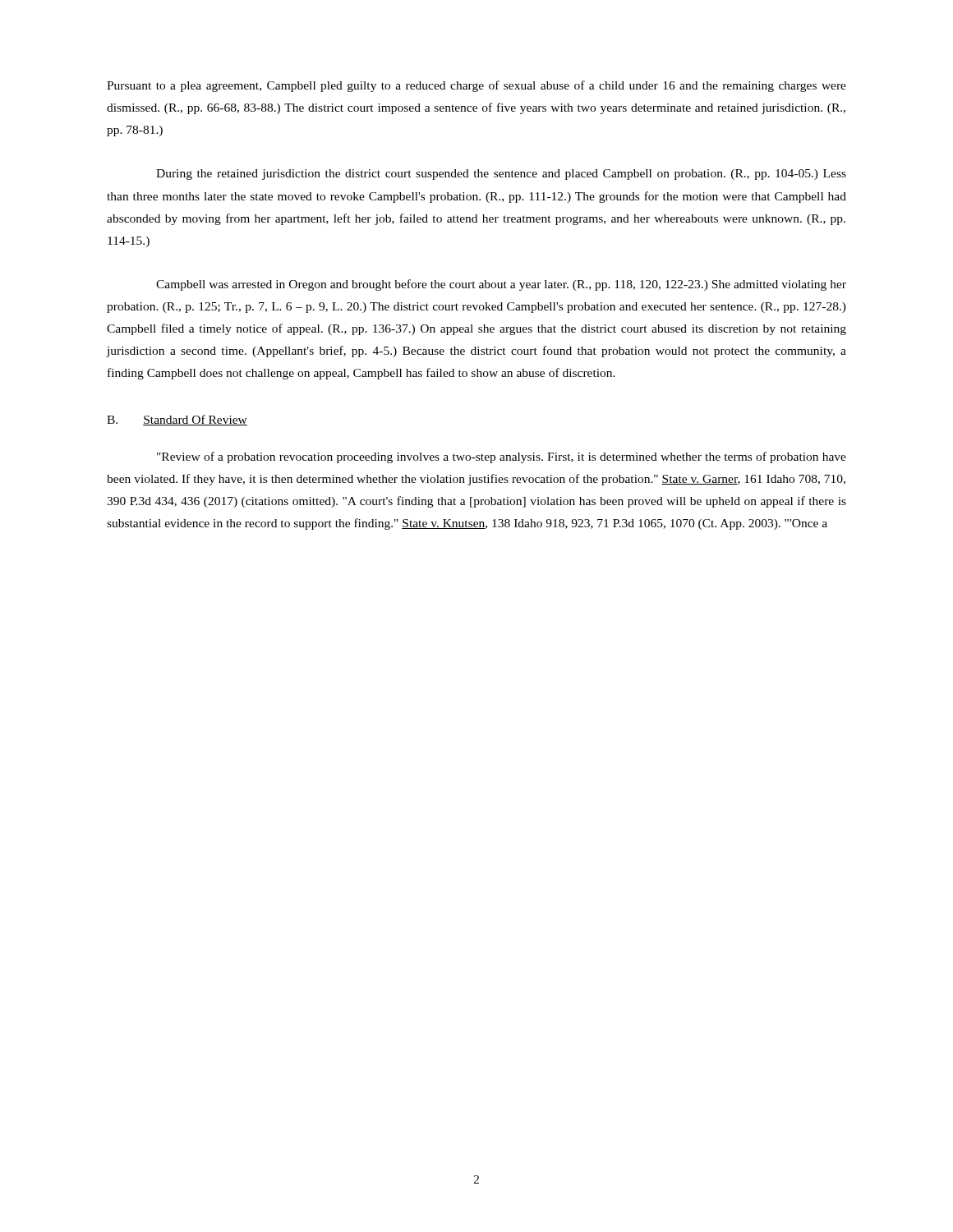Select the text block containing "During the retained jurisdiction the district court"
953x1232 pixels.
click(476, 207)
